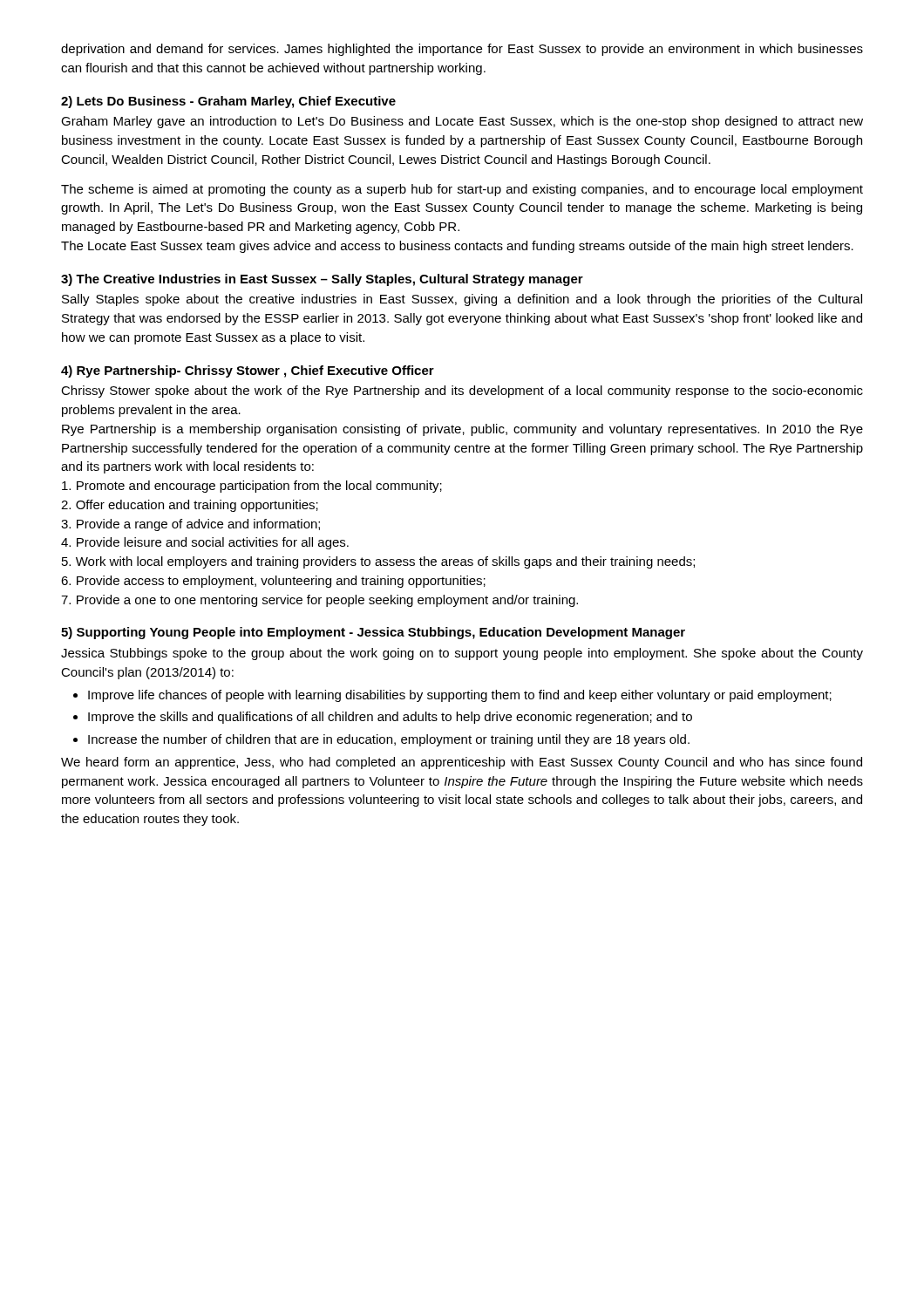This screenshot has height=1308, width=924.
Task: Find the text block with the text "Jessica Stubbings spoke"
Action: [x=462, y=662]
